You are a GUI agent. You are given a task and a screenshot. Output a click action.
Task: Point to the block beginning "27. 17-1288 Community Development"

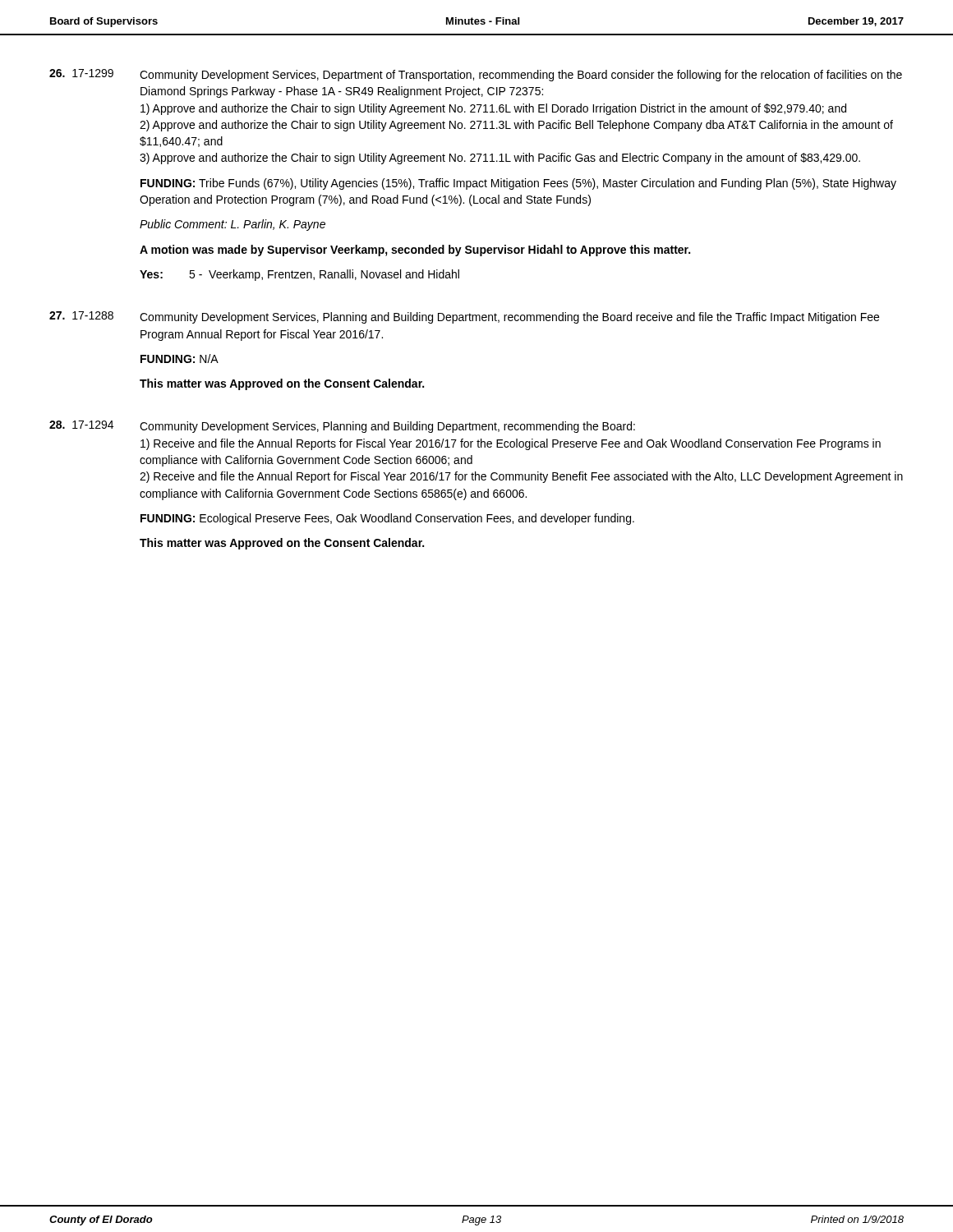[x=464, y=317]
